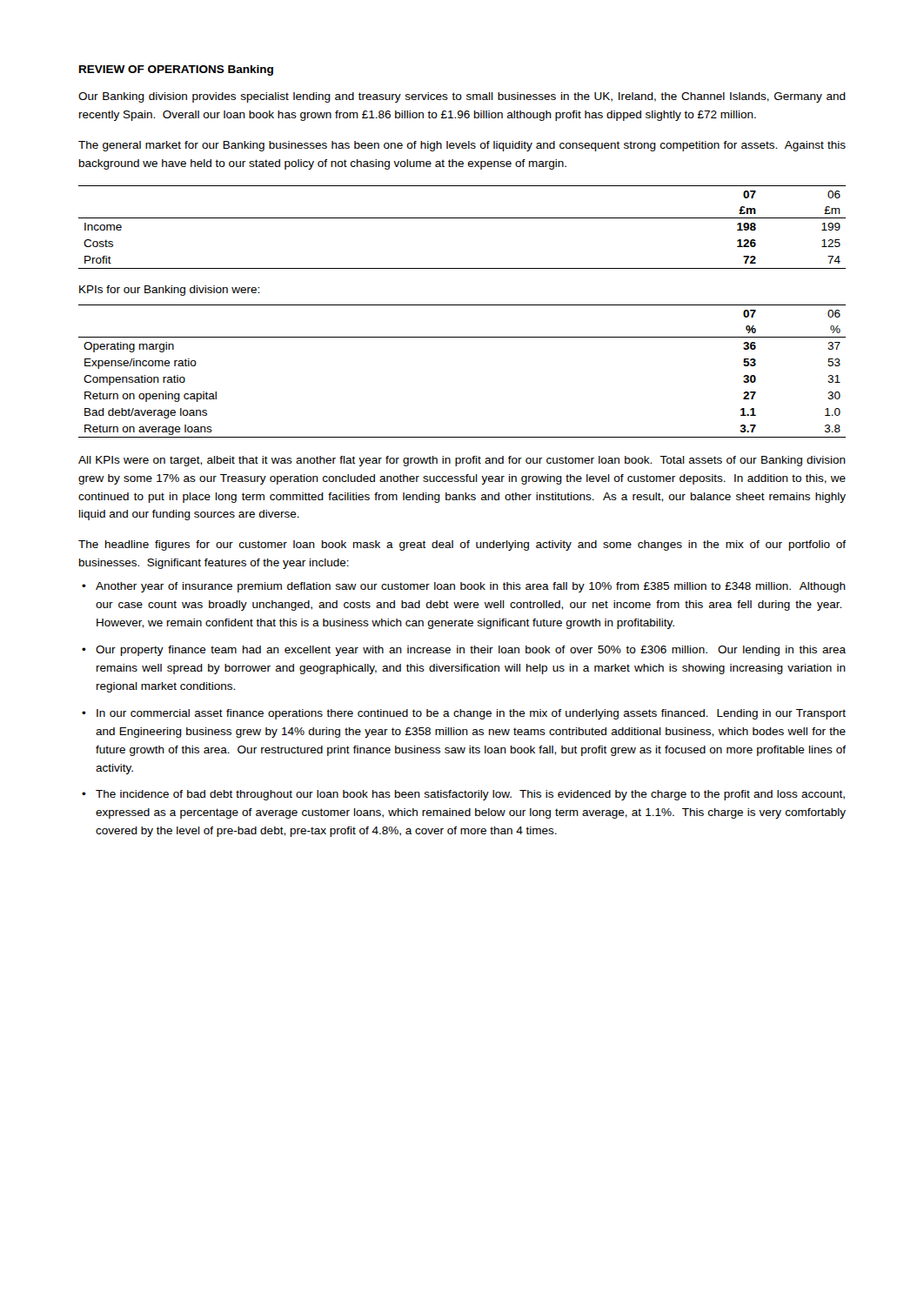Find the text starting "The incidence of bad debt"
Screen dimensions: 1305x924
tap(471, 812)
